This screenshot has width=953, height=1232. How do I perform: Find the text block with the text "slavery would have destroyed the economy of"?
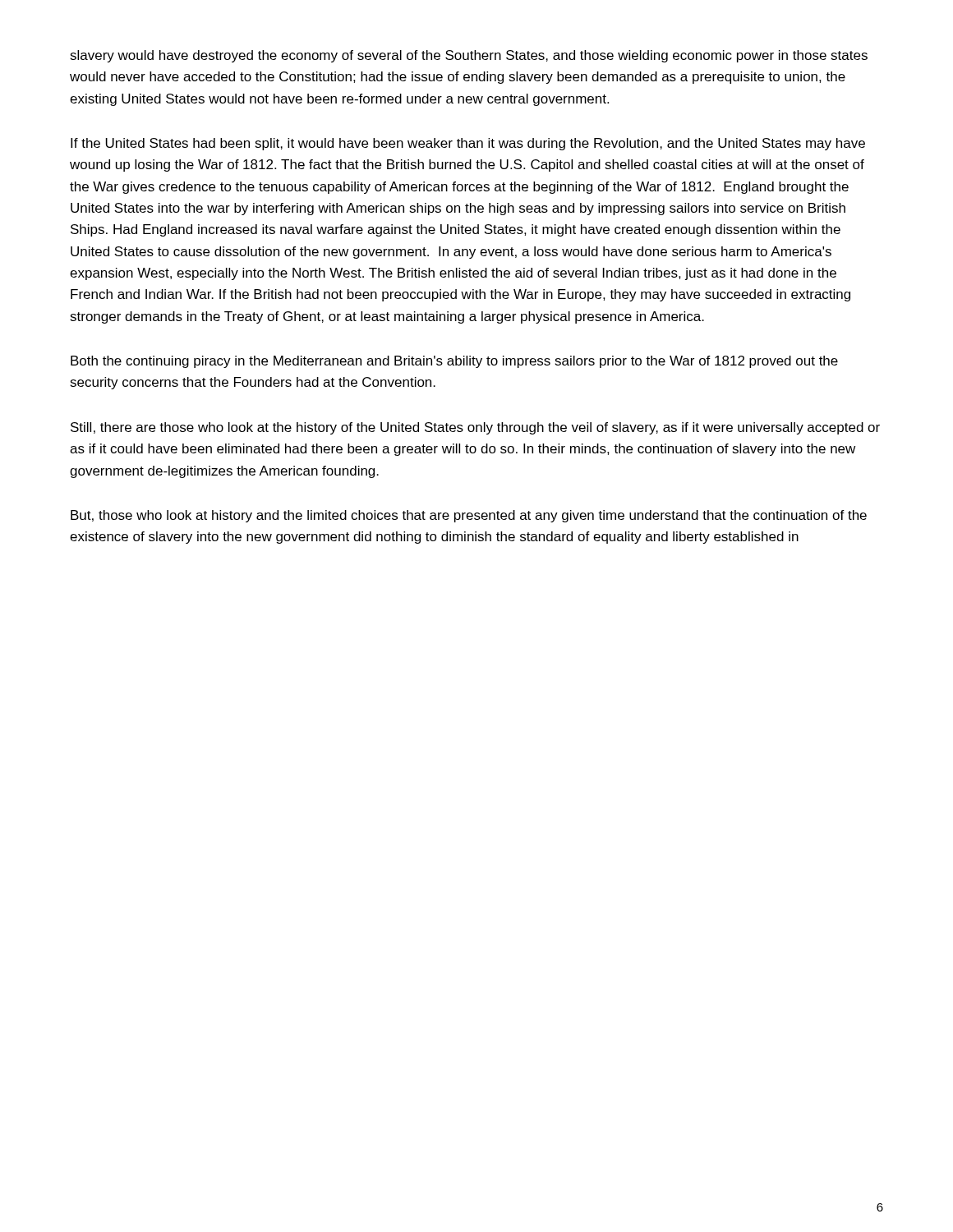pos(469,77)
